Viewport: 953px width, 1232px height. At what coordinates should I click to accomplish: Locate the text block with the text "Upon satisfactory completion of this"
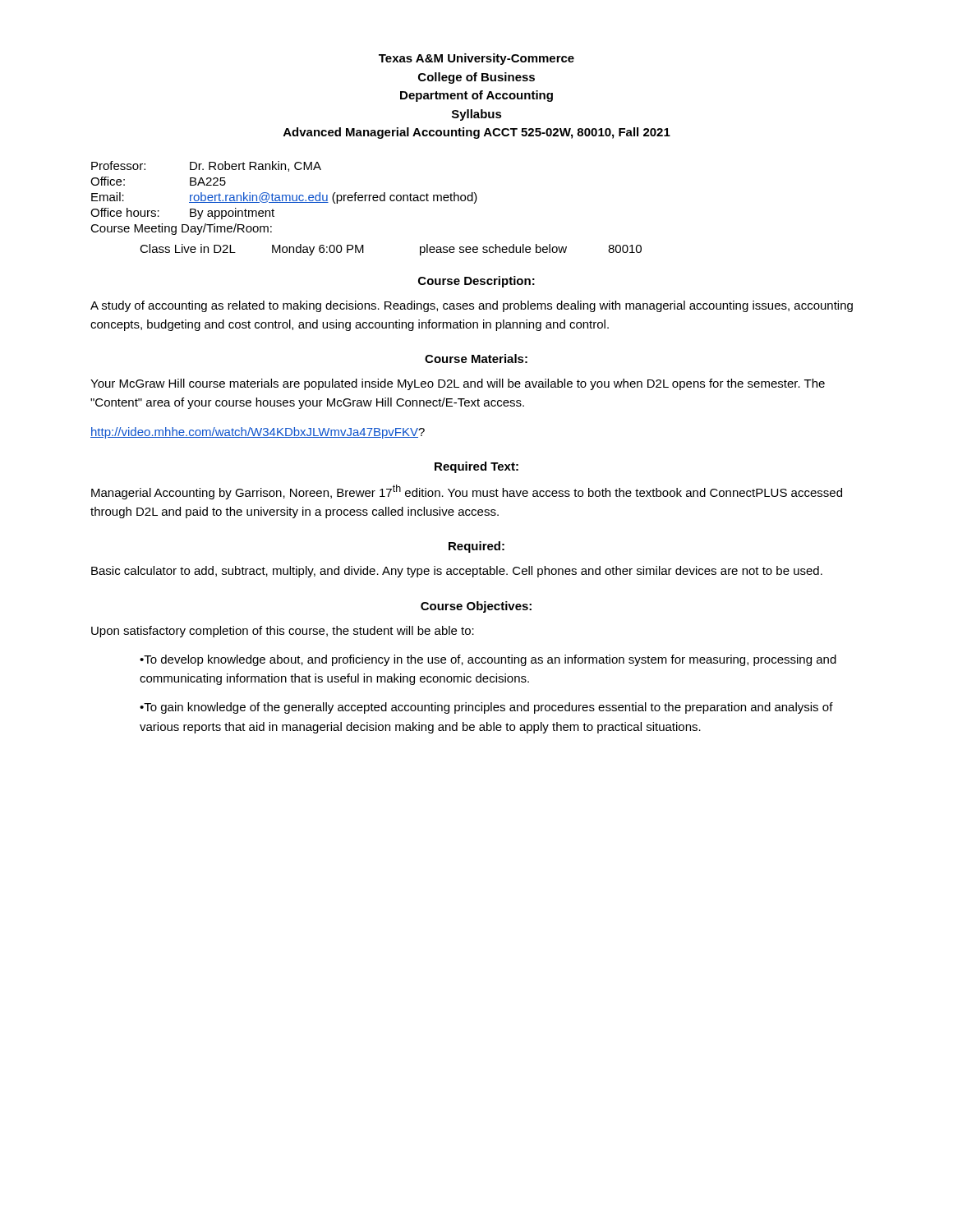pyautogui.click(x=283, y=630)
